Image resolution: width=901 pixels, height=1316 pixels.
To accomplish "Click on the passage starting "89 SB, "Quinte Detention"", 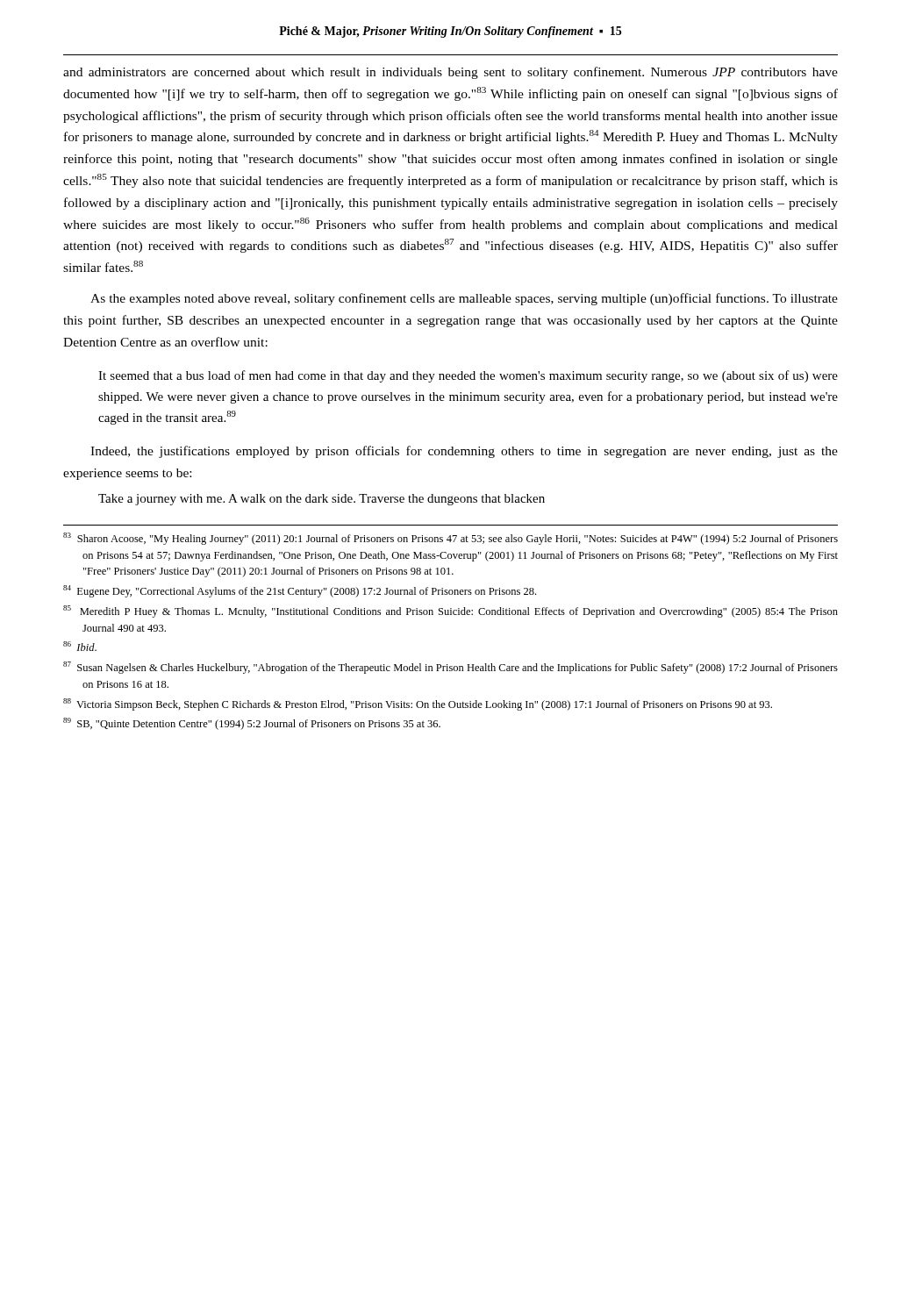I will tap(252, 723).
